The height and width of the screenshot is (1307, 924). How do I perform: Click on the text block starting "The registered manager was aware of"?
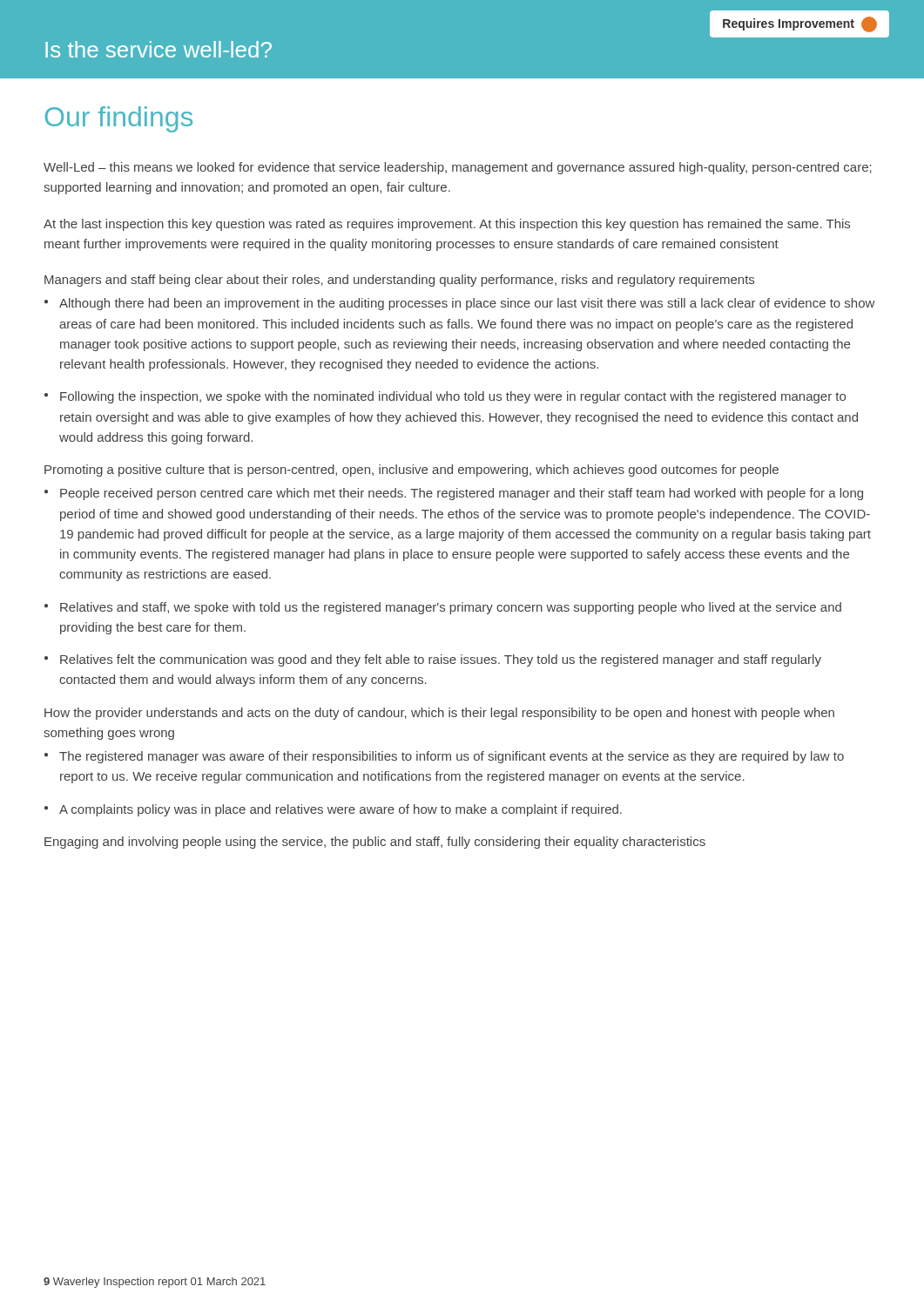point(452,766)
